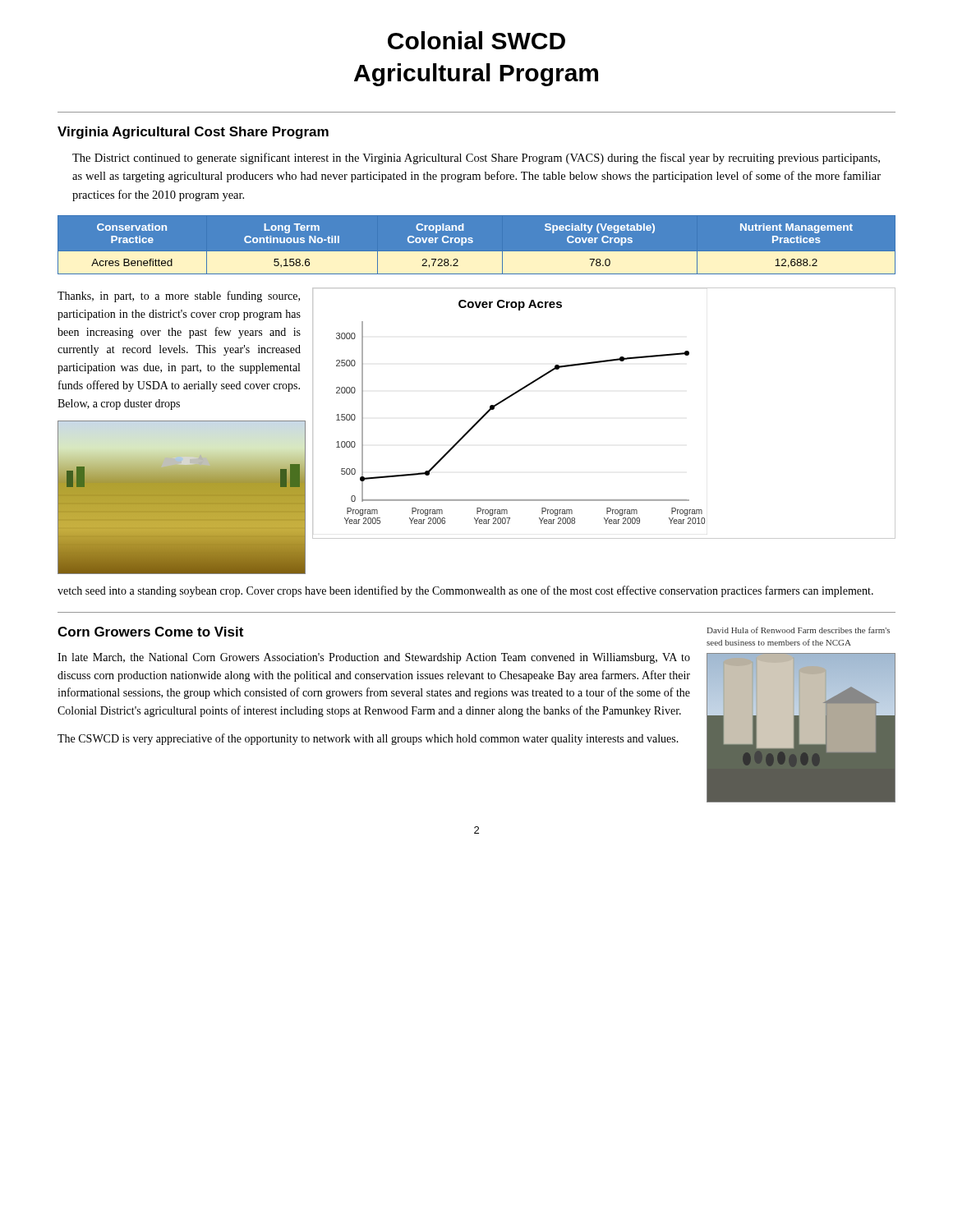Locate the text block with the text "The CSWCD is very appreciative of"
953x1232 pixels.
point(368,738)
